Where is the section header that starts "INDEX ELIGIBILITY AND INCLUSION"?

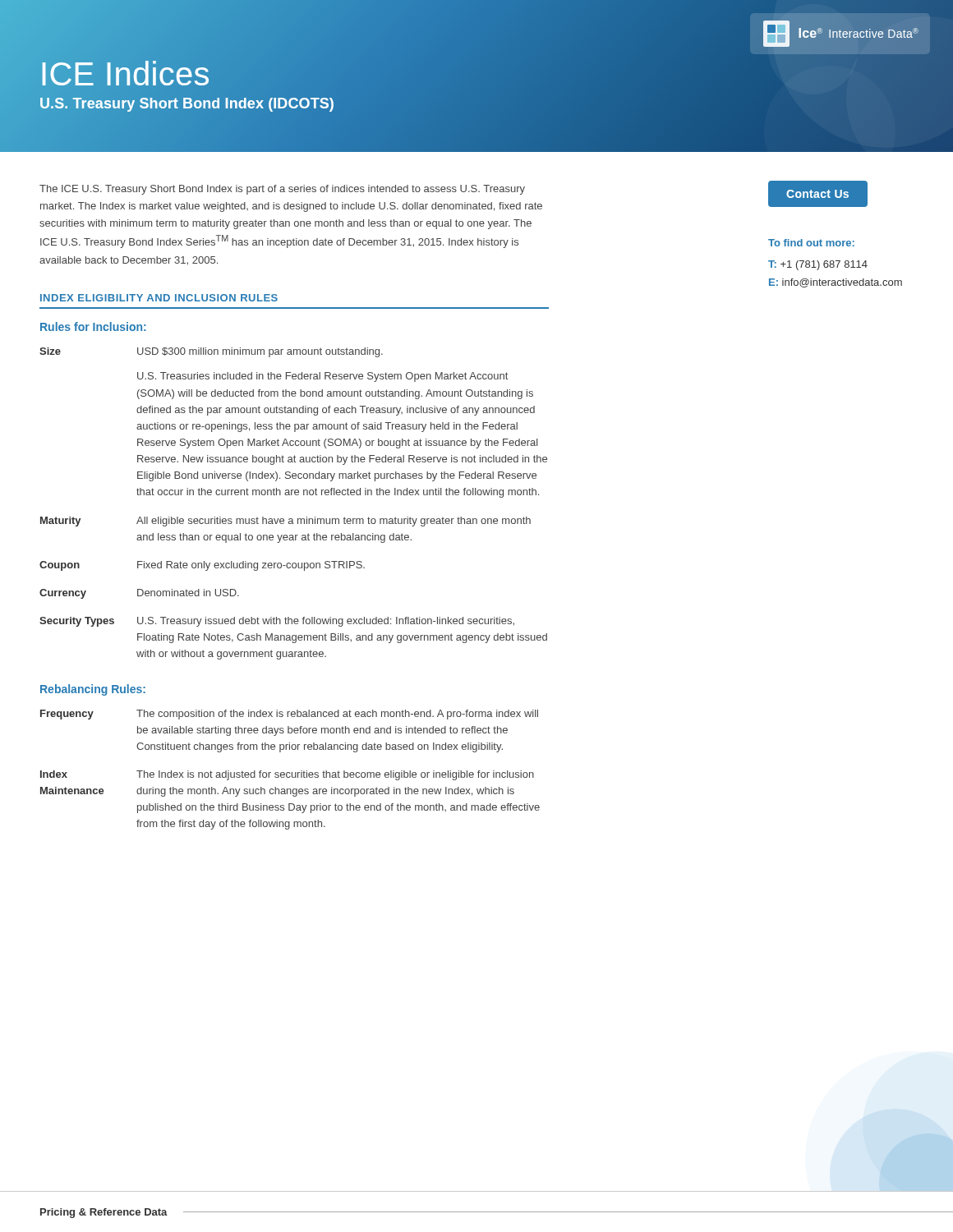(159, 298)
